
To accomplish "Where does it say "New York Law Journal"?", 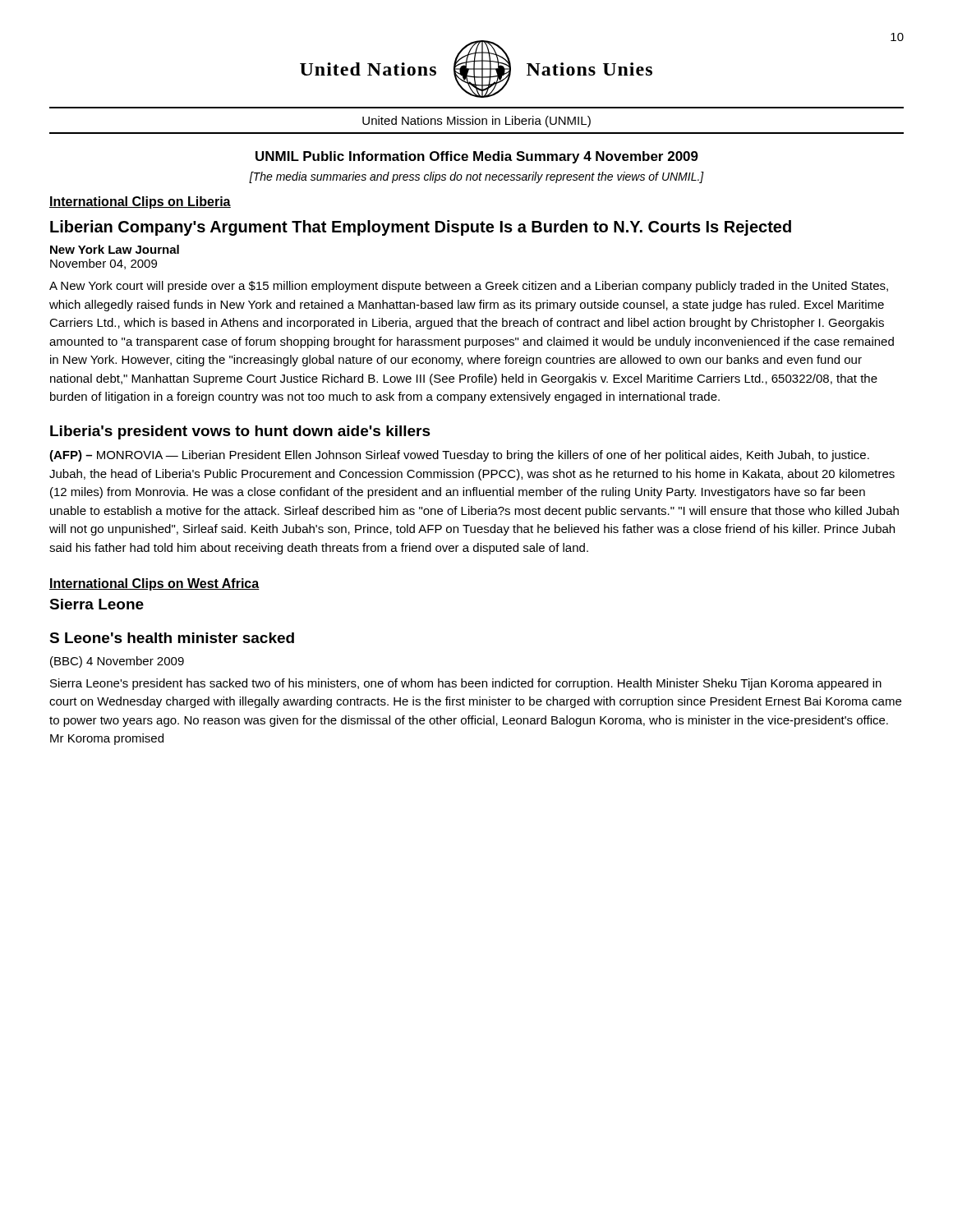I will [114, 249].
